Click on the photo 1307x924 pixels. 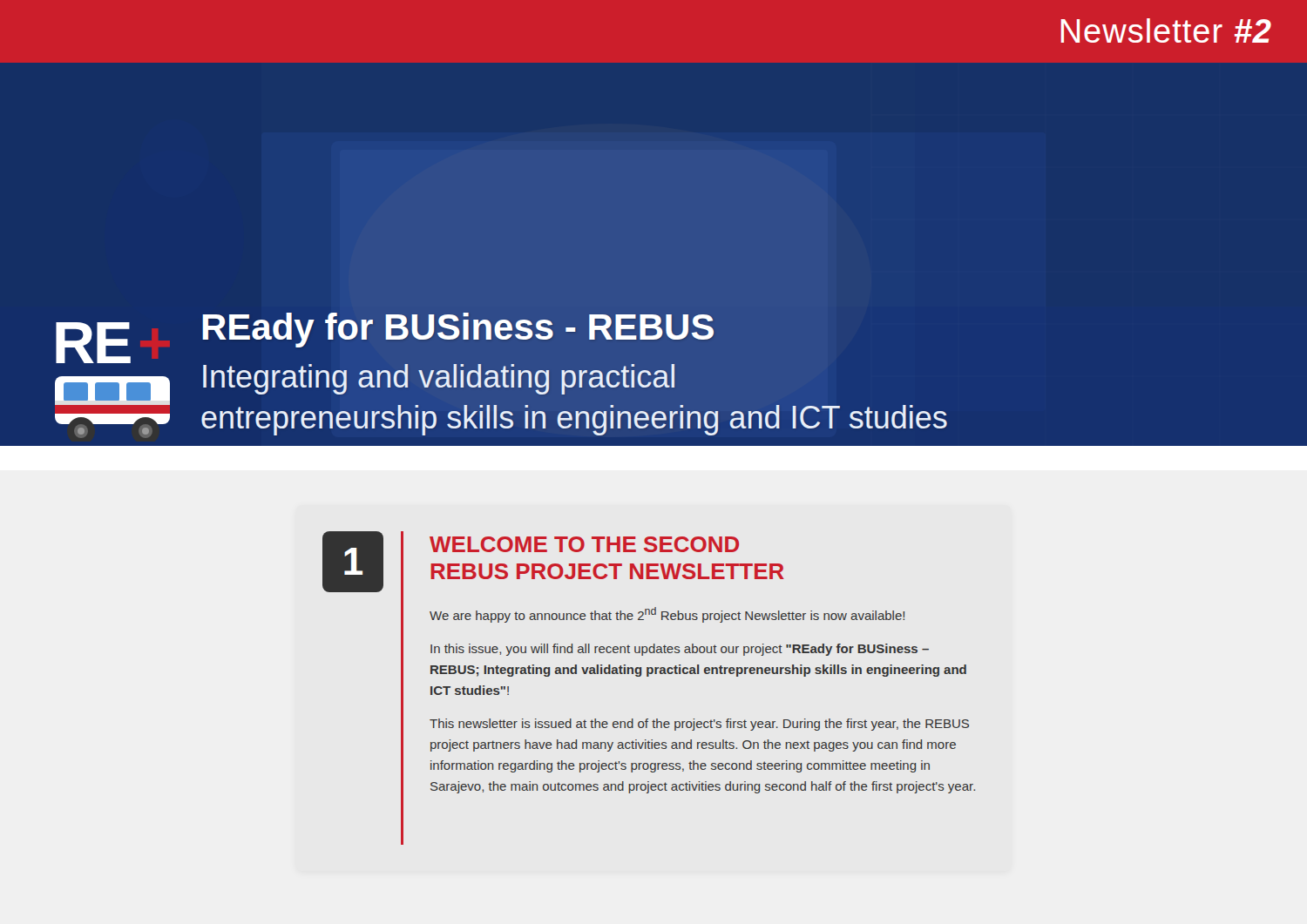coord(654,254)
